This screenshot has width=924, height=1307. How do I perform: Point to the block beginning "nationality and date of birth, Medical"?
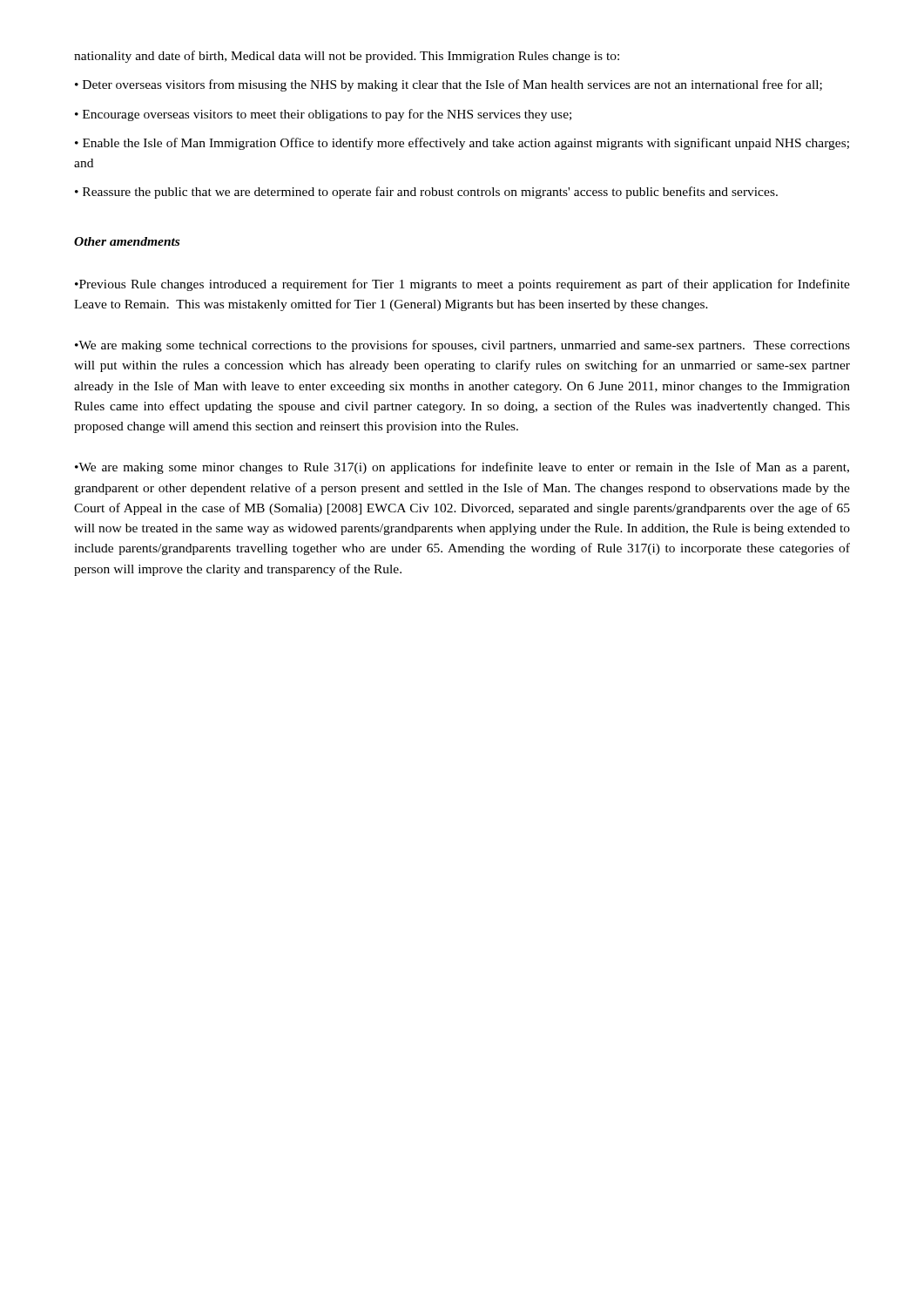click(x=347, y=55)
